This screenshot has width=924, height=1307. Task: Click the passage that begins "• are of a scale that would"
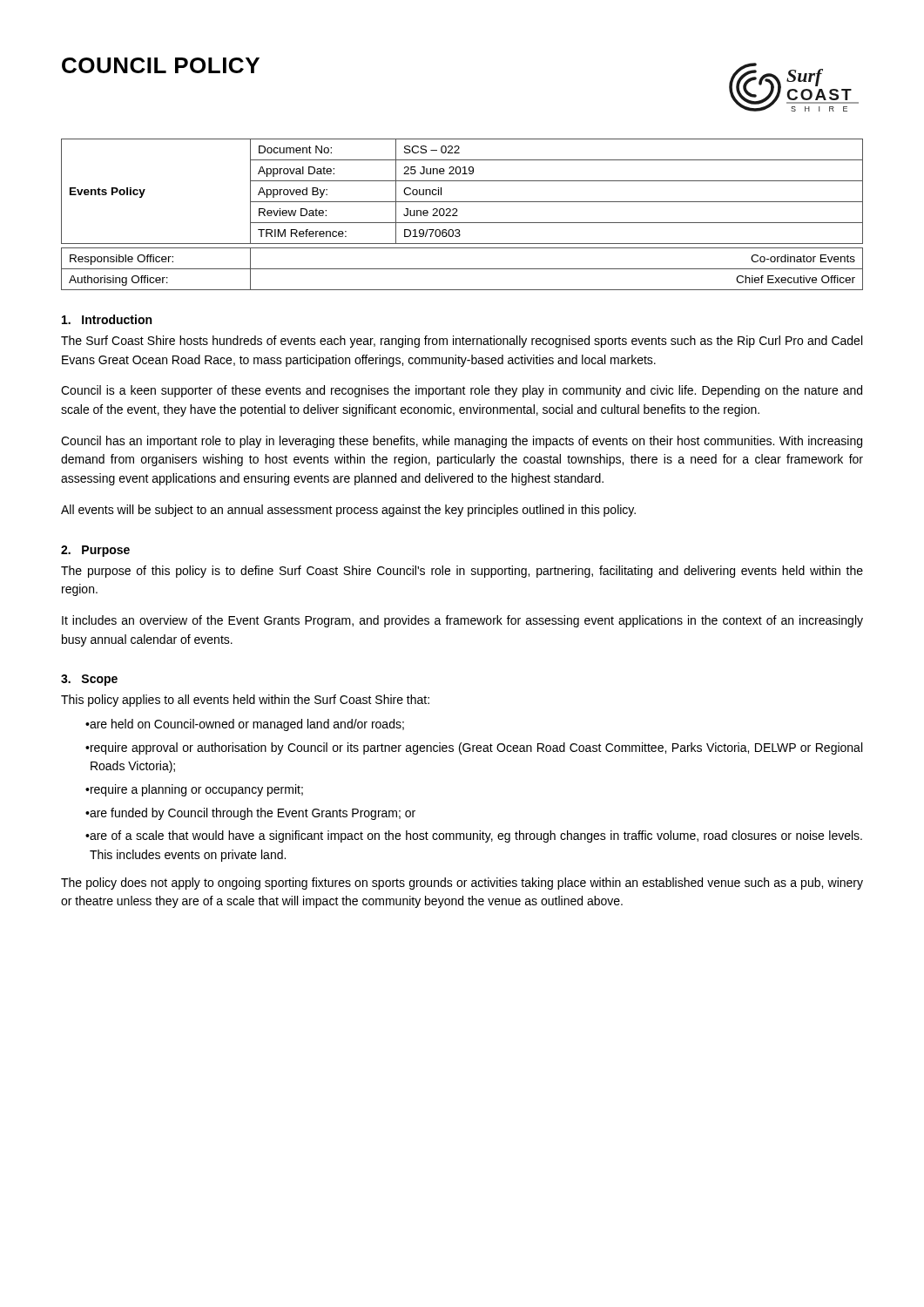pyautogui.click(x=462, y=846)
